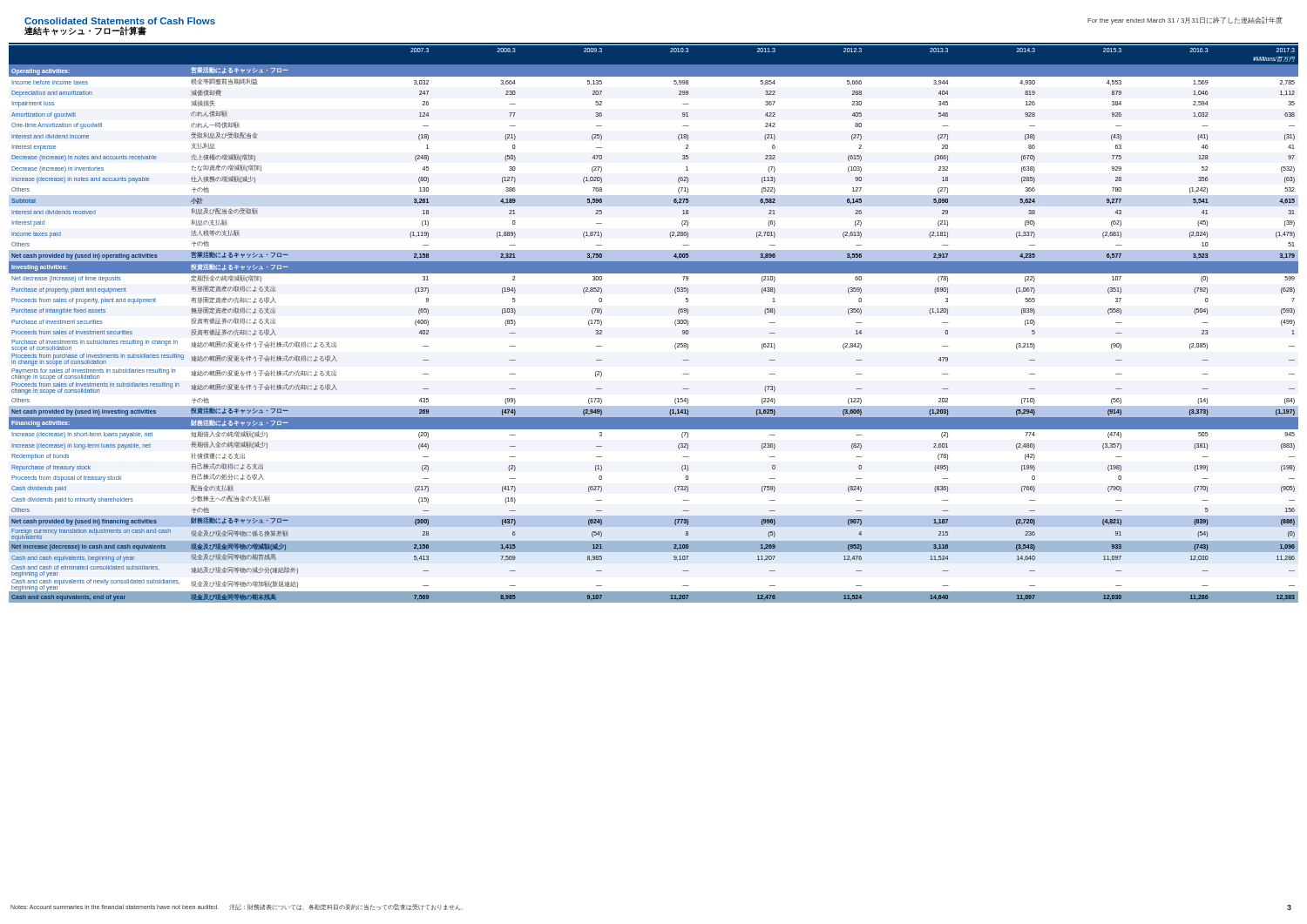Find the table that mentions "Cash and cash"
1307x924 pixels.
pos(654,324)
